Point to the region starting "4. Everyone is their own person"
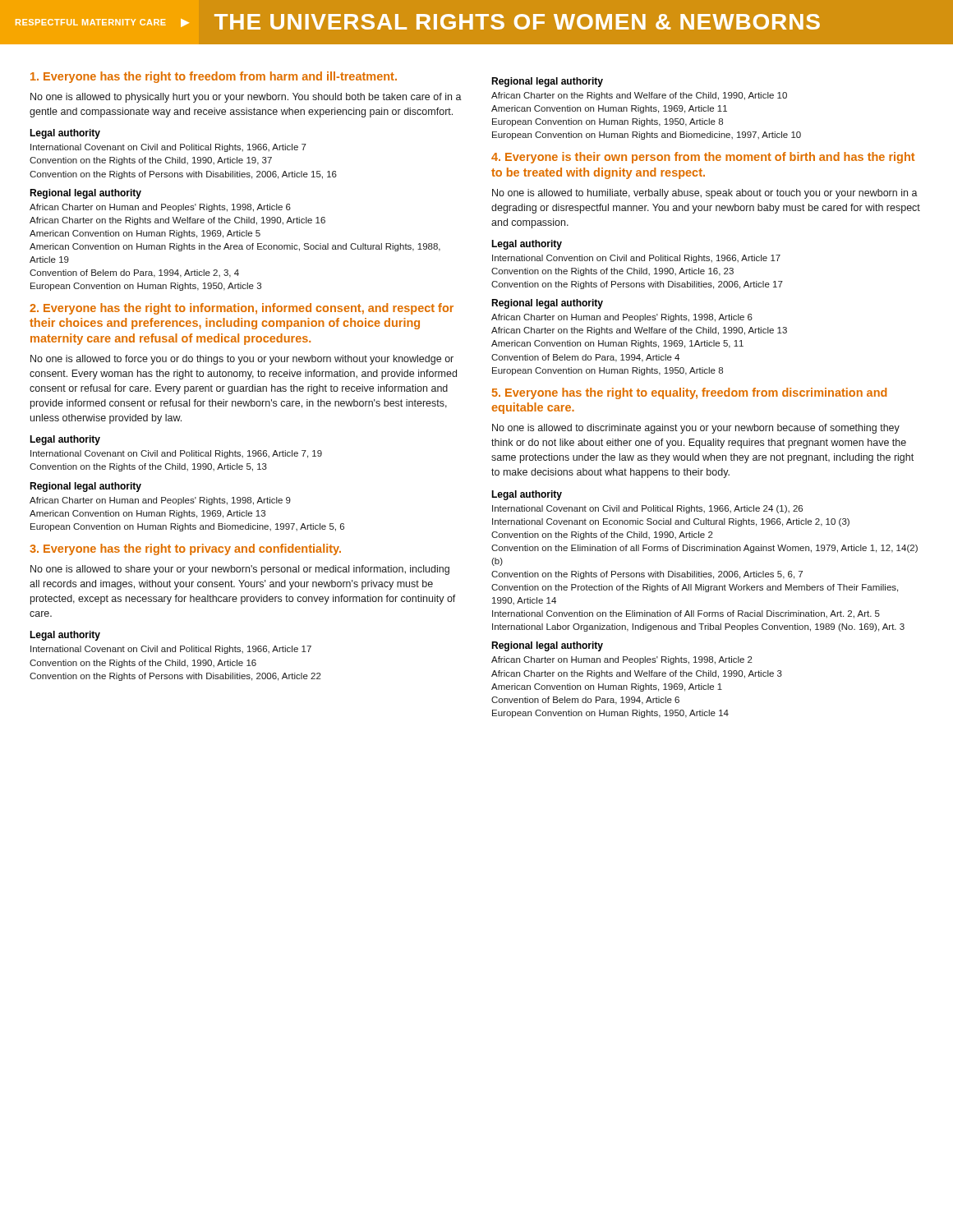Viewport: 953px width, 1232px height. coord(707,165)
